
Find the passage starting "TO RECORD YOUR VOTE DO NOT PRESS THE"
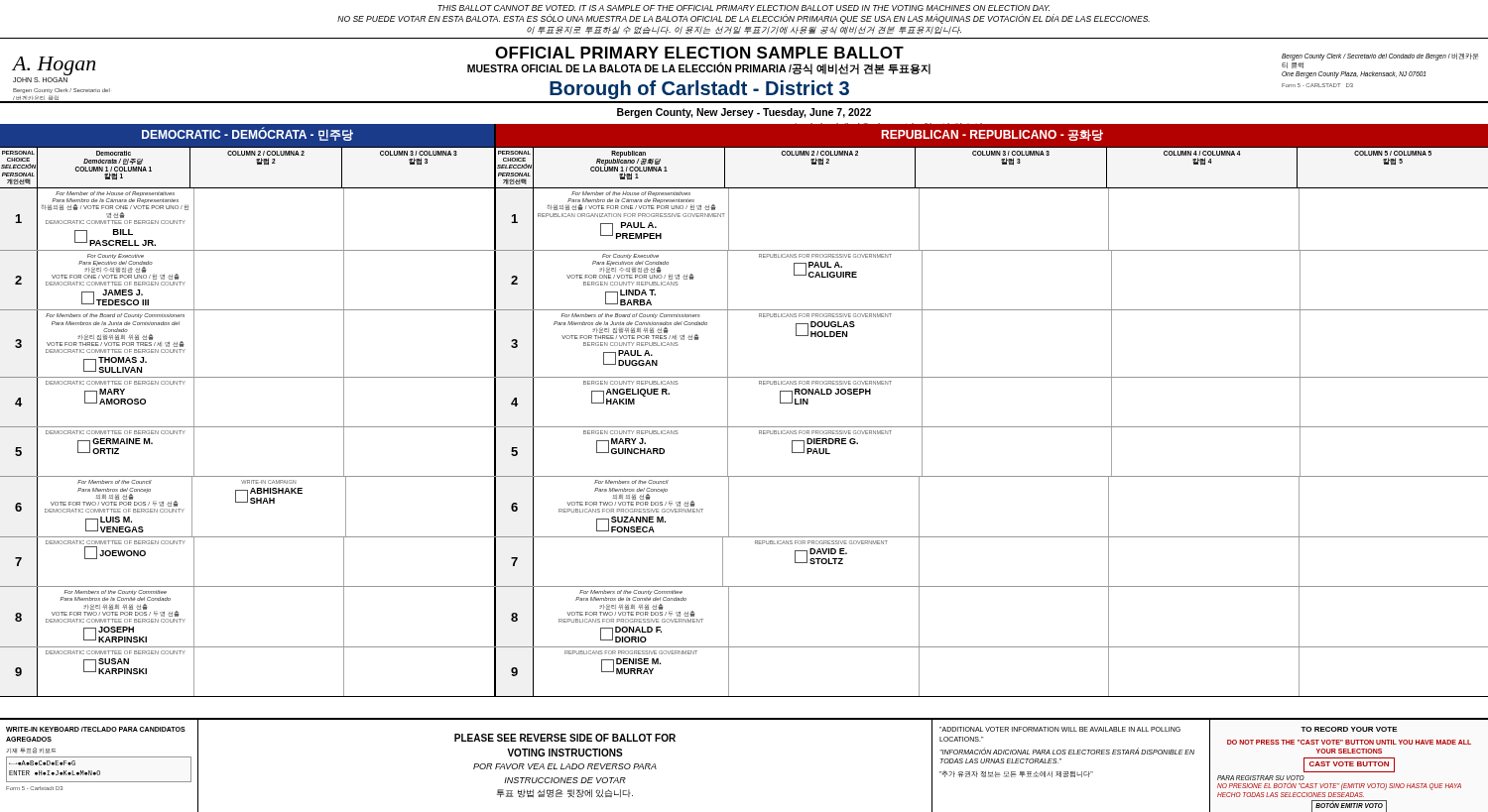click(1349, 768)
